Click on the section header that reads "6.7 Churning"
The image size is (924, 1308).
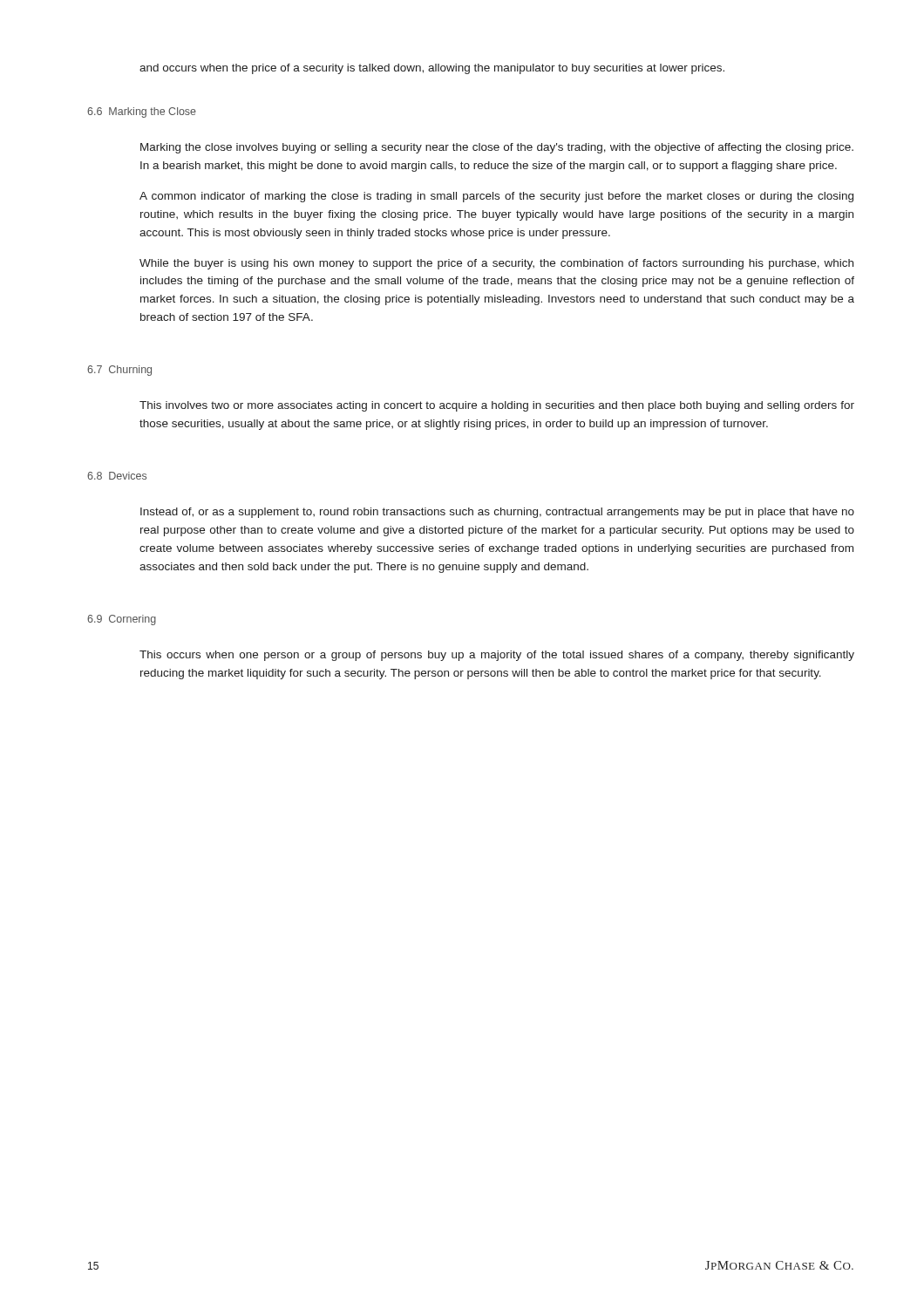point(120,370)
